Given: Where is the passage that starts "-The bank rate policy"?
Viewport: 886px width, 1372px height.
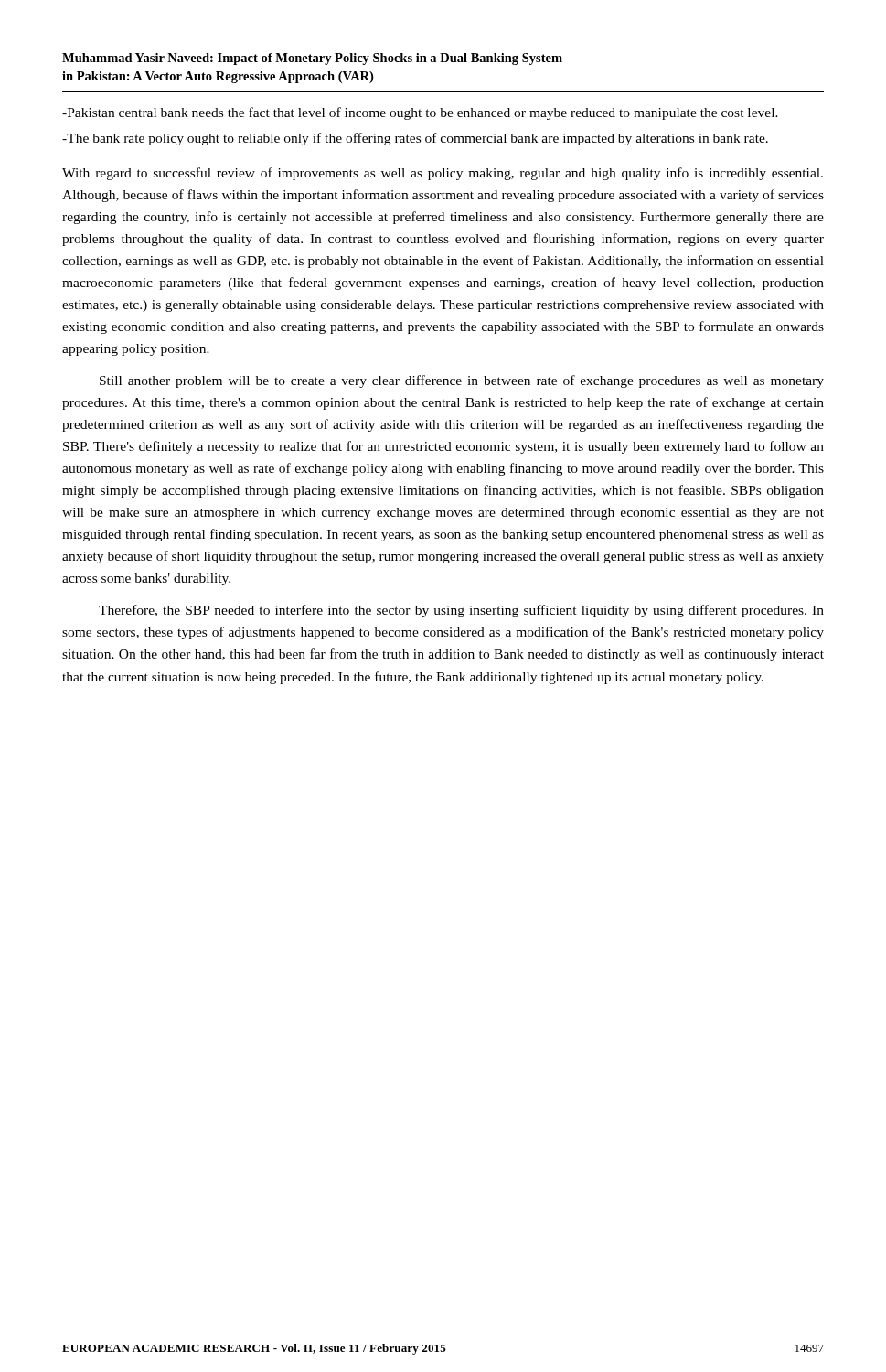Looking at the screenshot, I should tap(415, 138).
